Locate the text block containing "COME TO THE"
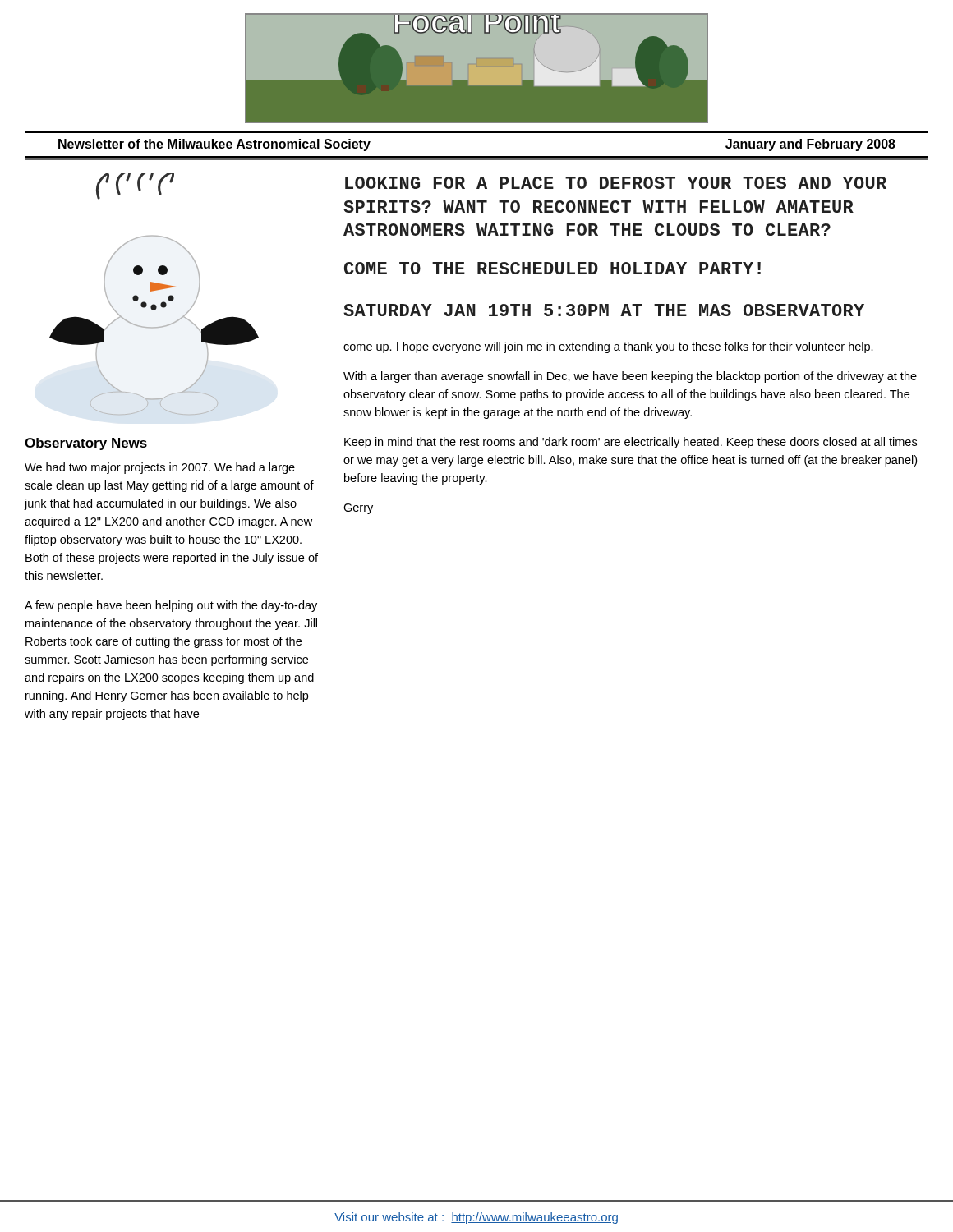 (x=554, y=270)
